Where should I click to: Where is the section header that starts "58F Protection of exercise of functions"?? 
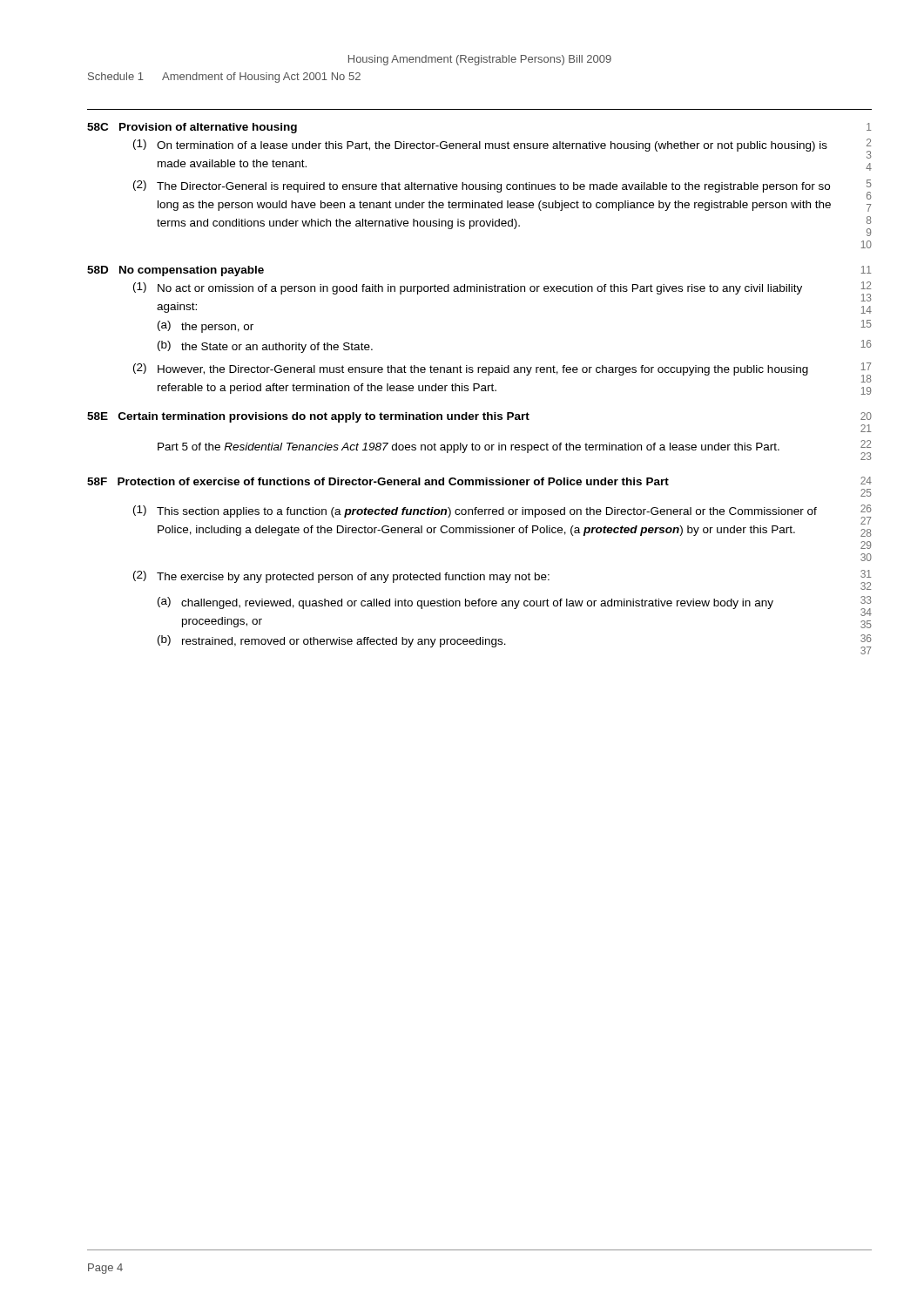point(378,481)
